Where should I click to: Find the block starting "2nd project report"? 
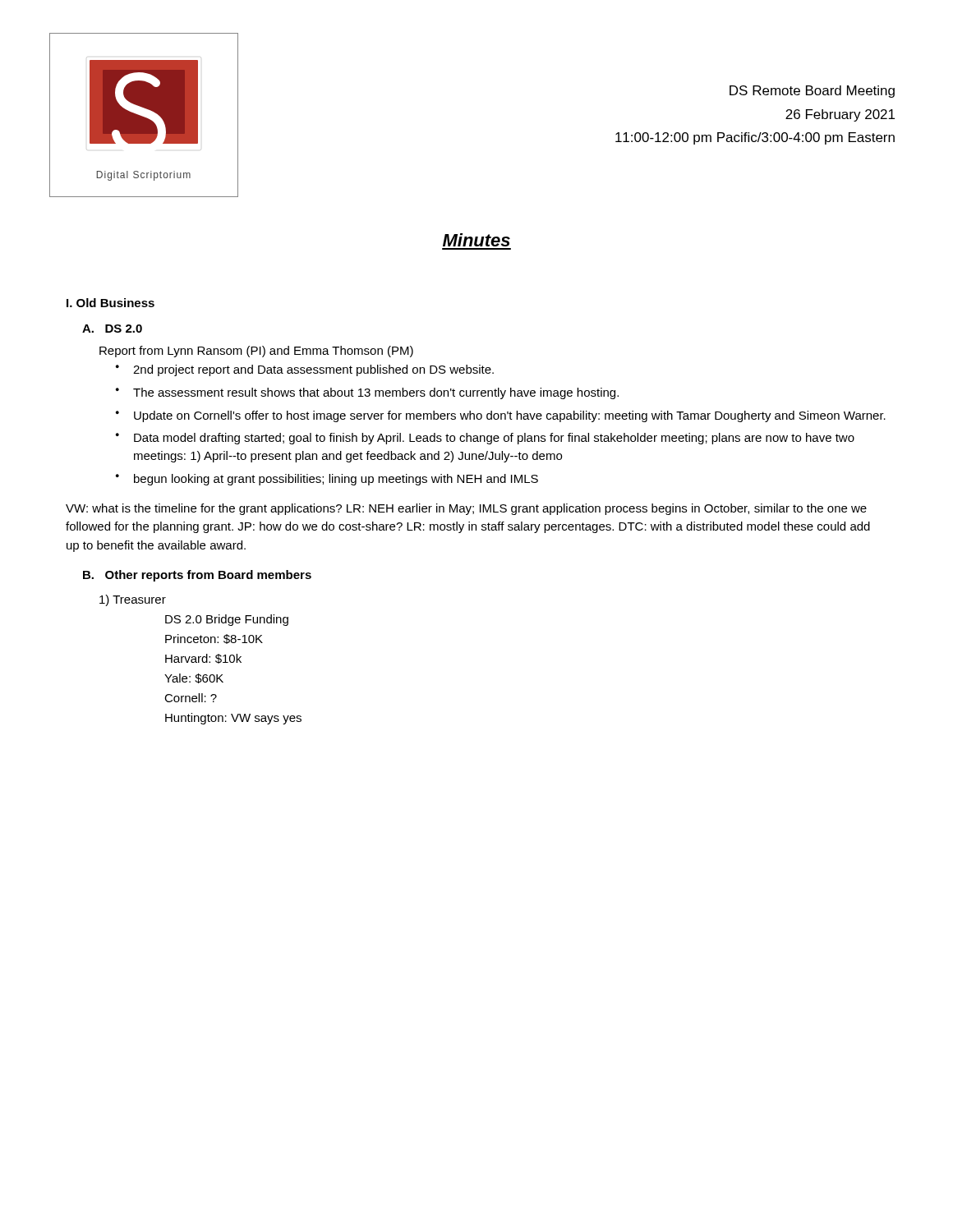tap(314, 369)
